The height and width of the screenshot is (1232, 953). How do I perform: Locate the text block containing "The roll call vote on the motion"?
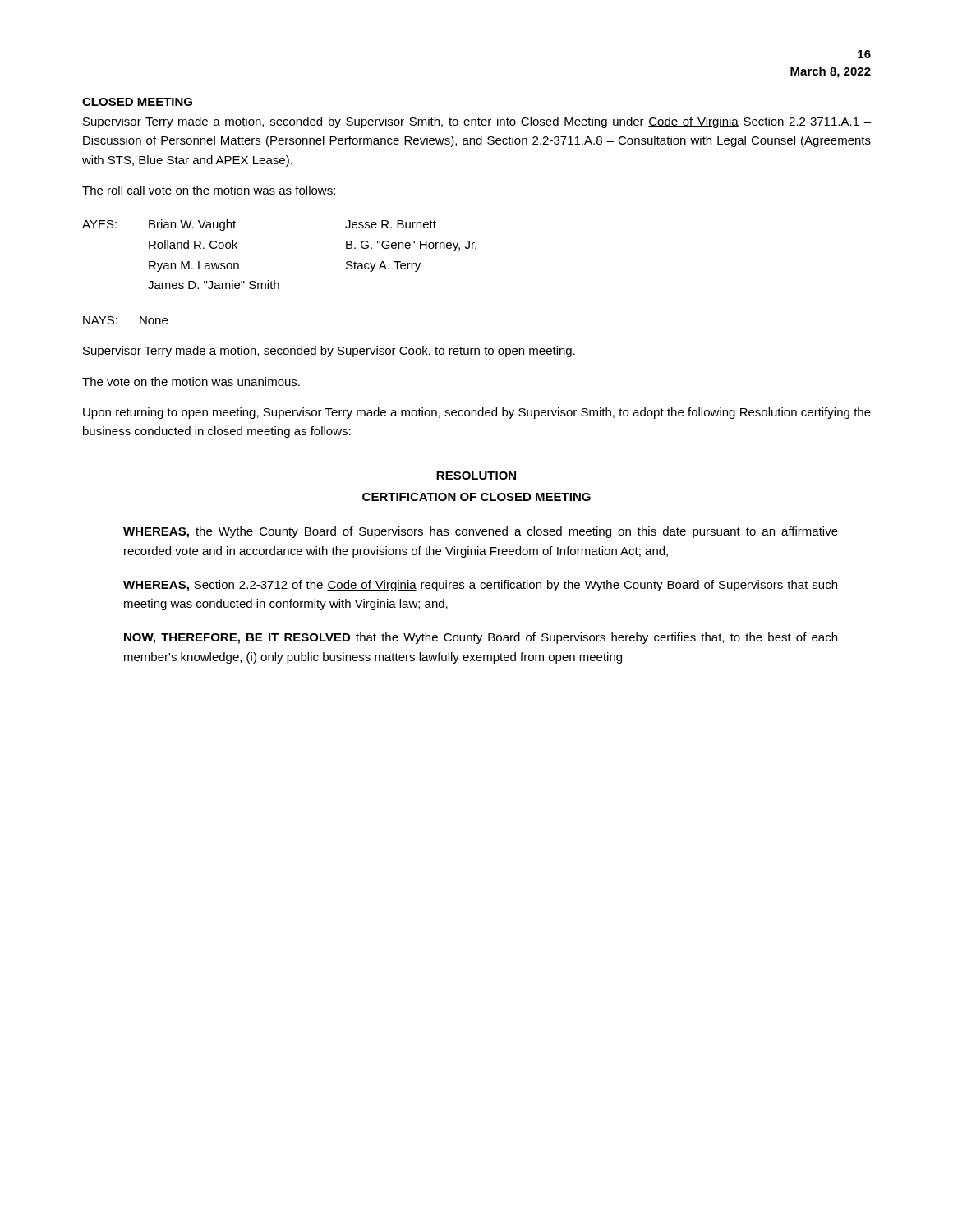tap(209, 190)
